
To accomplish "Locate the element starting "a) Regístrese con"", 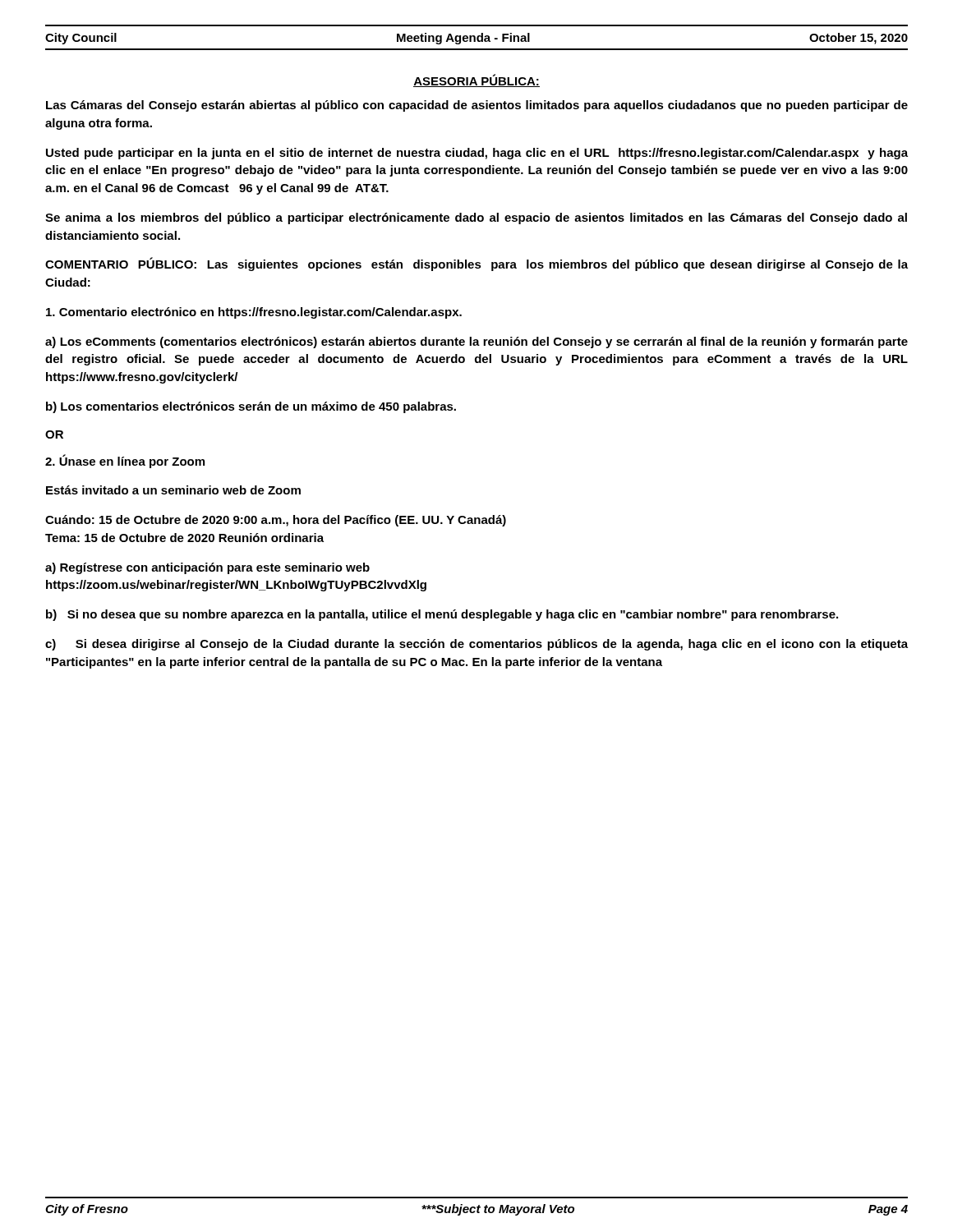I will [236, 576].
